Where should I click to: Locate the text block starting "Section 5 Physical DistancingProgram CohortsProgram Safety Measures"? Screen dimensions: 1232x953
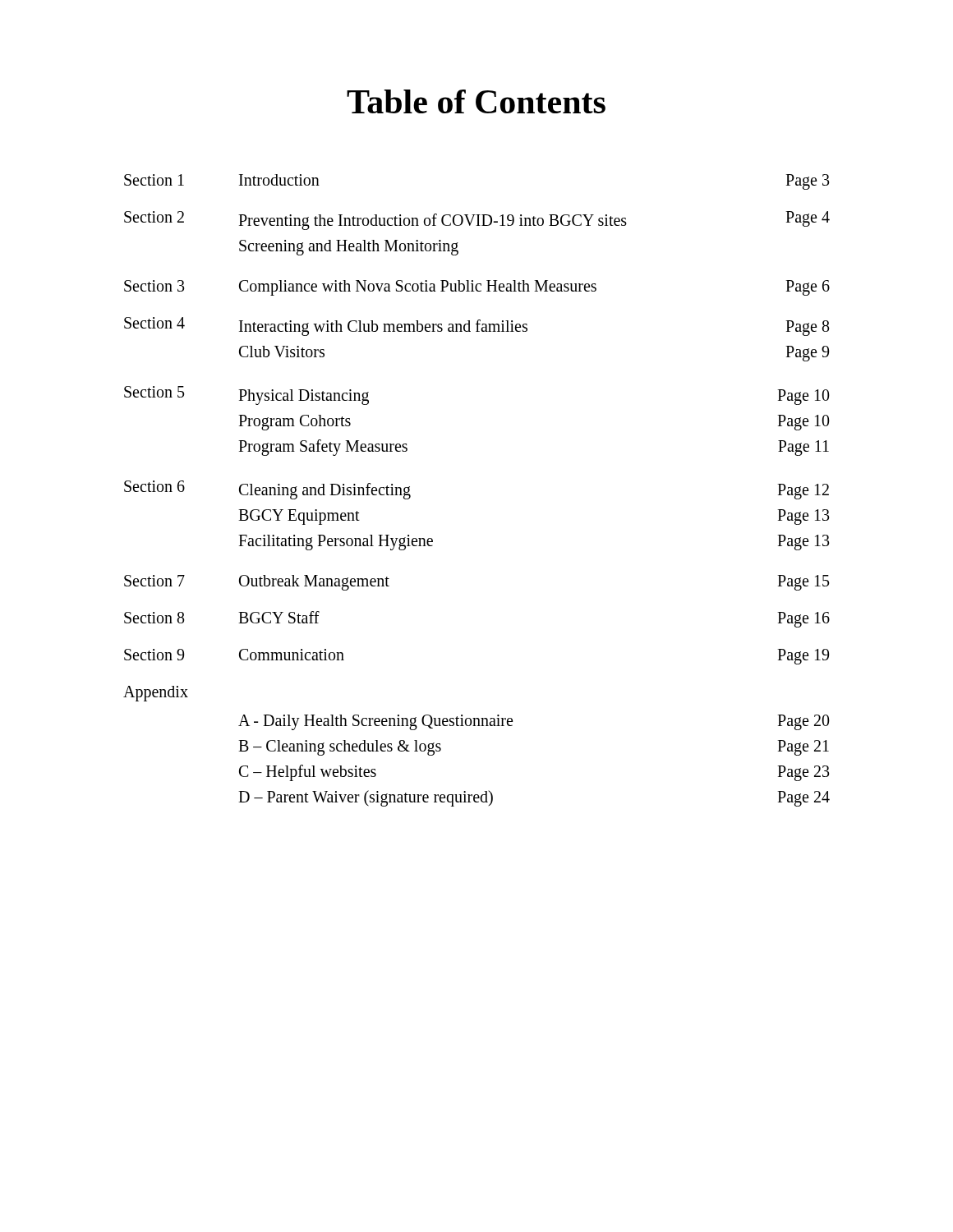point(153,395)
